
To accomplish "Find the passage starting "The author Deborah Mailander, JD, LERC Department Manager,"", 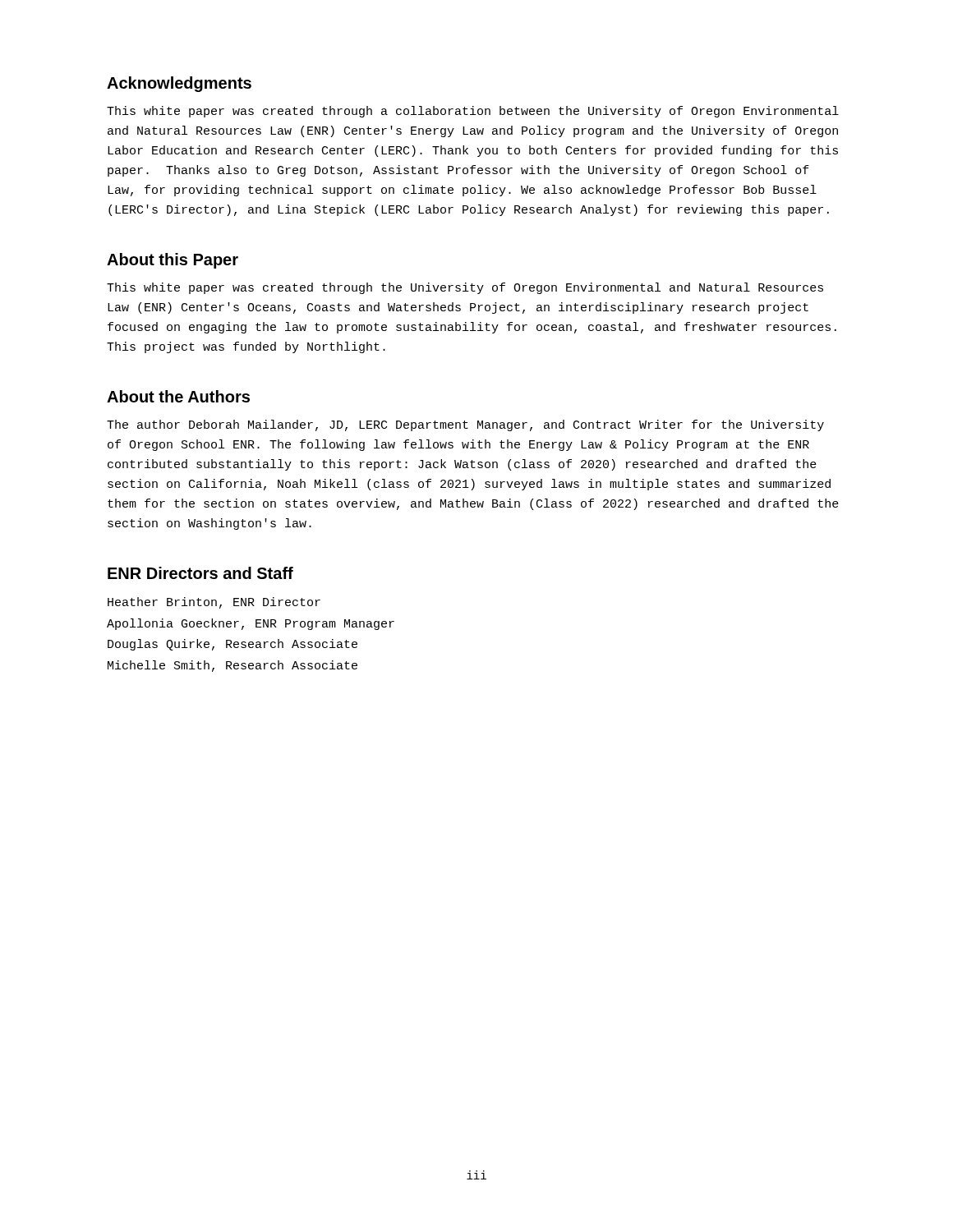I will coord(473,475).
